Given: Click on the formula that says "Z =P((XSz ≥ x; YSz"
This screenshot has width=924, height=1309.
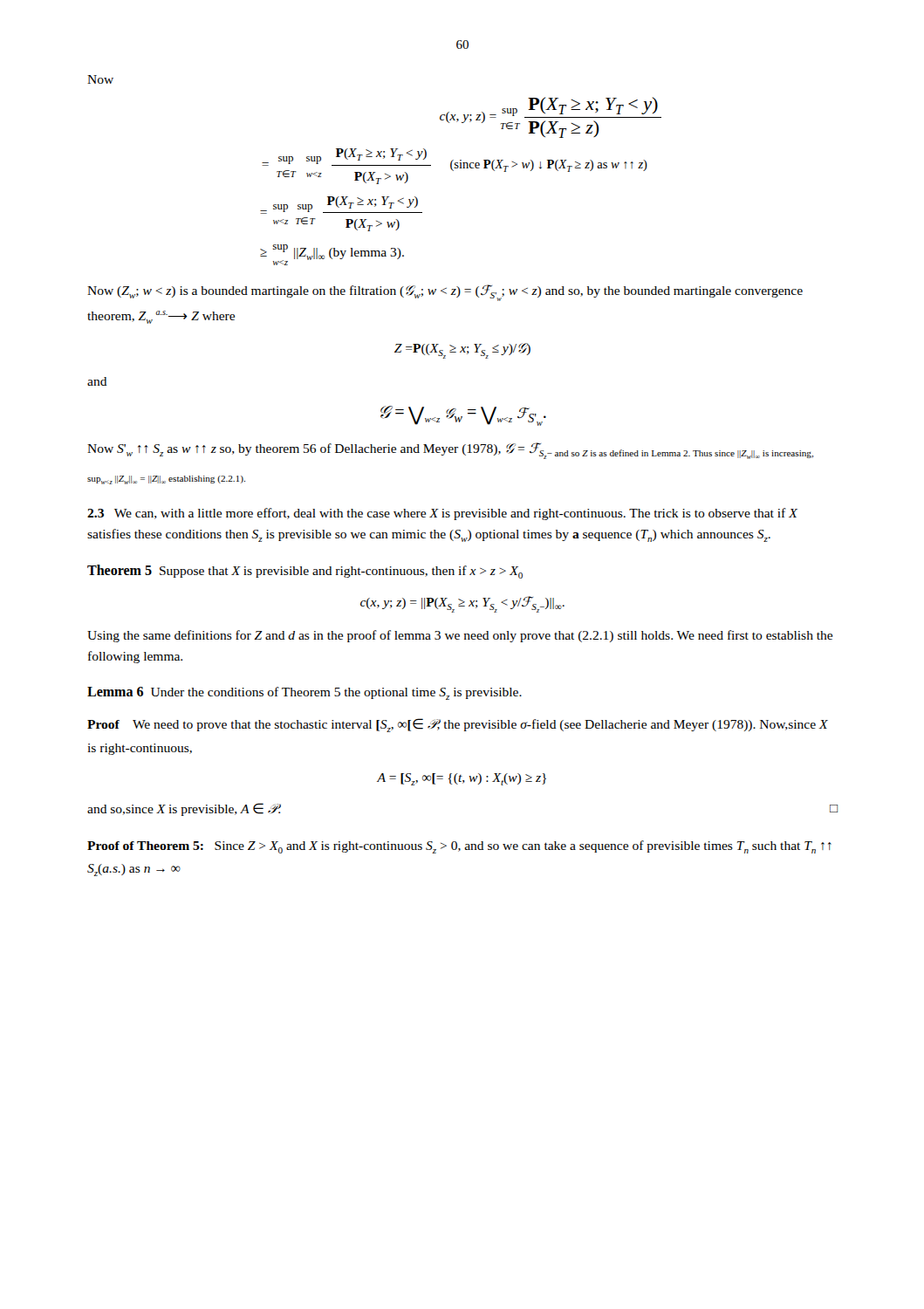Looking at the screenshot, I should [462, 350].
